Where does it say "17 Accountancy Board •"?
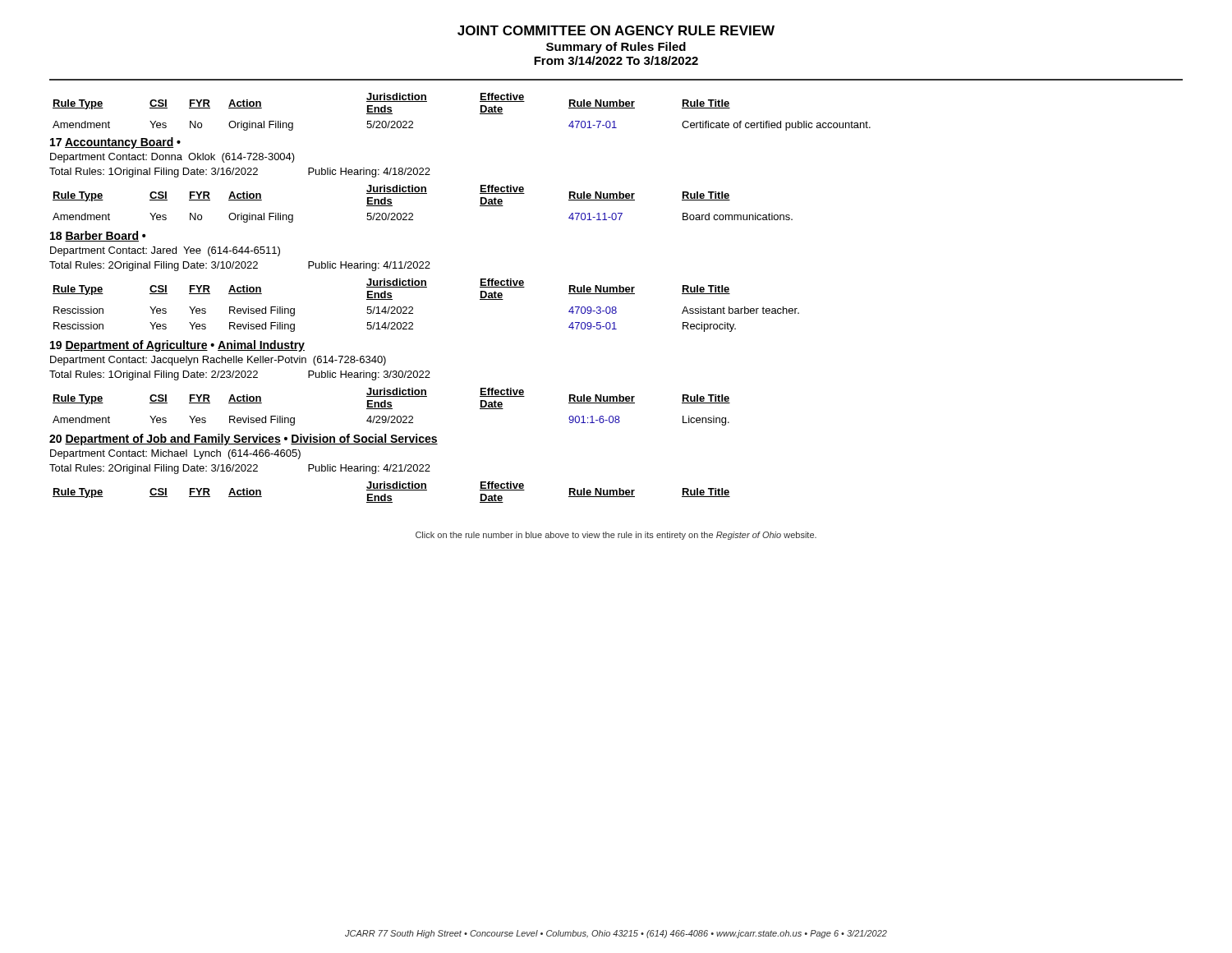This screenshot has height=953, width=1232. tap(115, 142)
